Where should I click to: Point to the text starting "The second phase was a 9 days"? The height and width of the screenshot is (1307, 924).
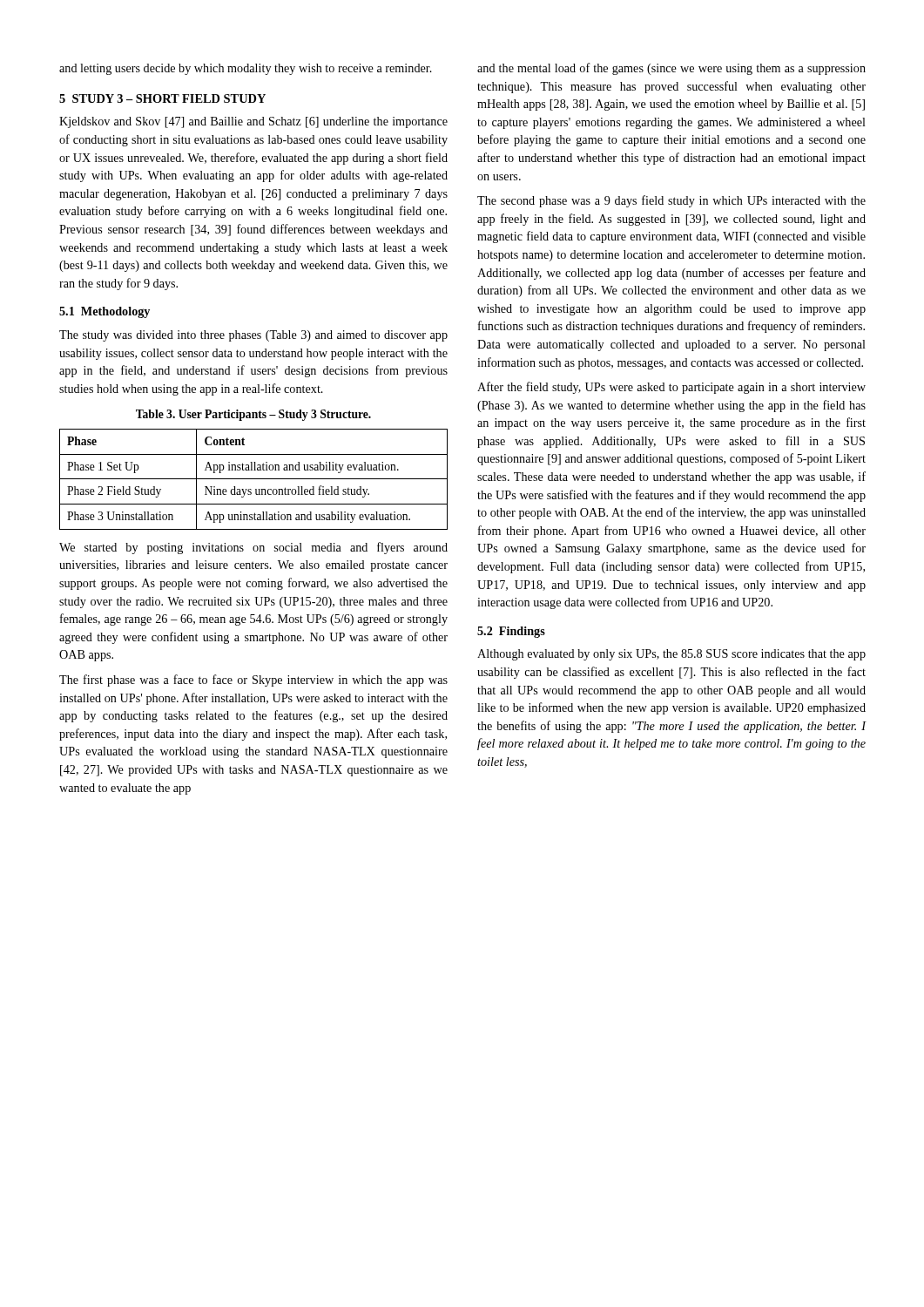(671, 282)
